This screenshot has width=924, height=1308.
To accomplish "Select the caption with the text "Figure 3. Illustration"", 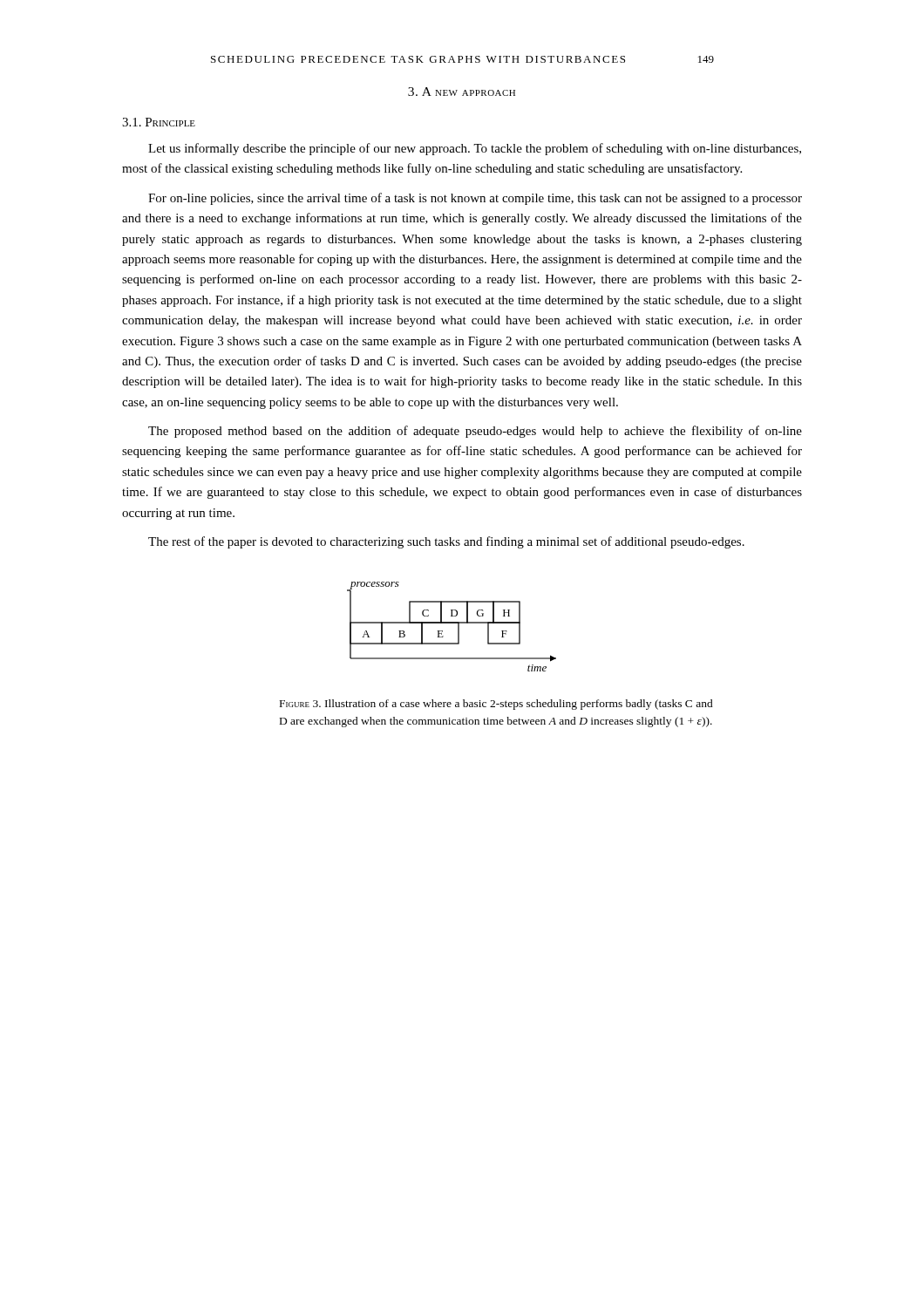I will click(x=496, y=712).
